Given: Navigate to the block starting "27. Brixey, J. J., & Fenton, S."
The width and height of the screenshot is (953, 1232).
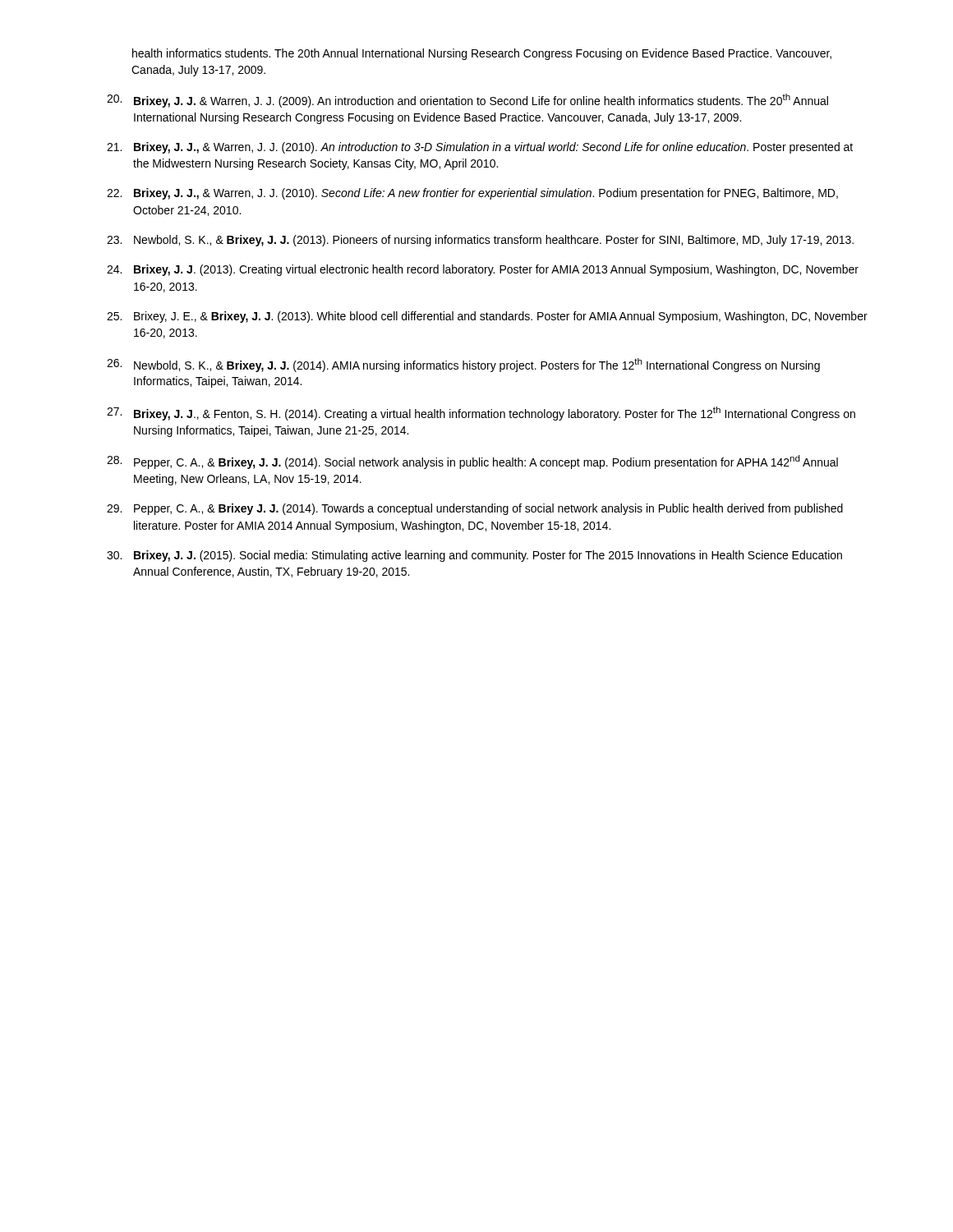Looking at the screenshot, I should coord(489,421).
